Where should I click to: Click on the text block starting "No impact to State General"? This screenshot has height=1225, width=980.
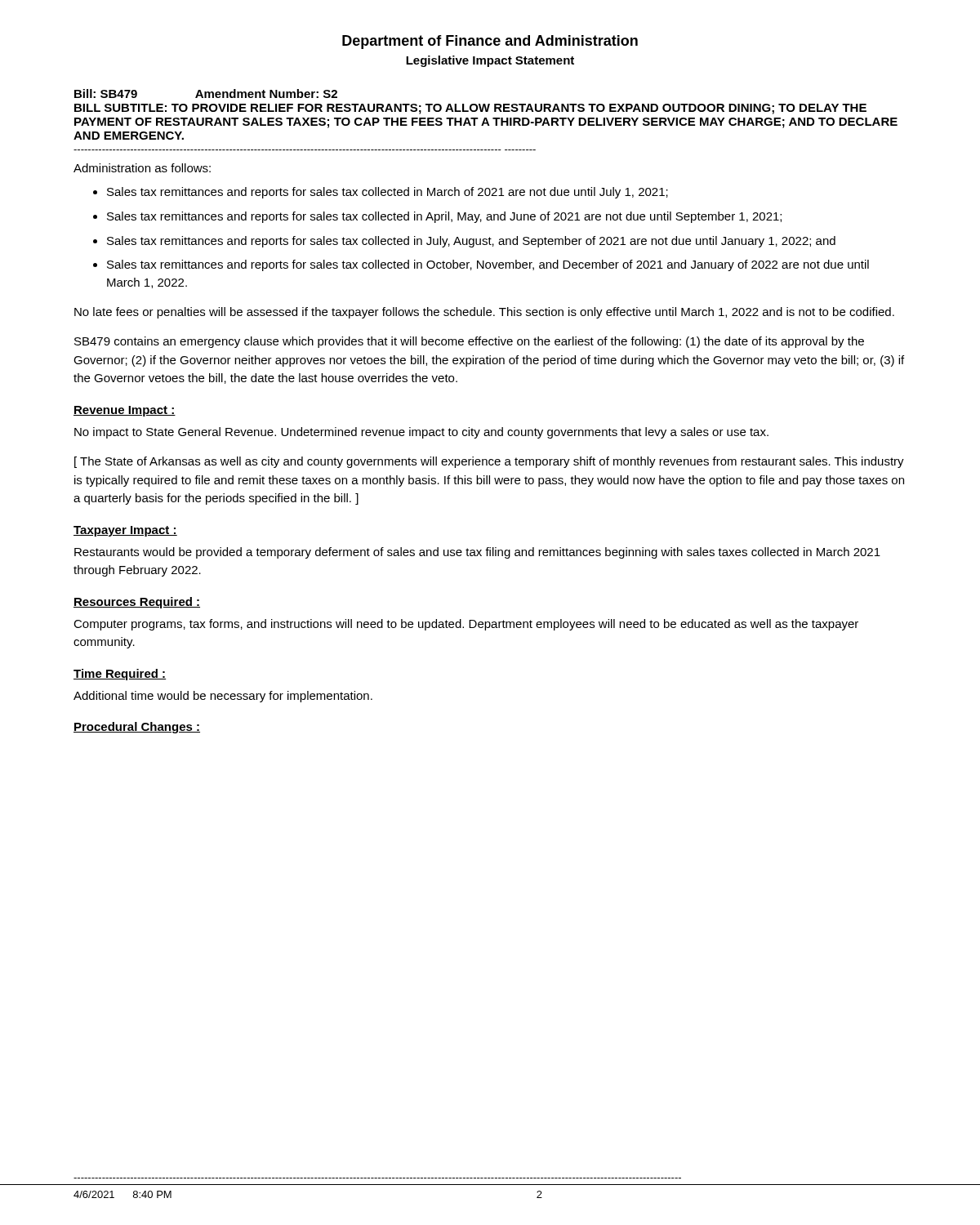coord(421,431)
